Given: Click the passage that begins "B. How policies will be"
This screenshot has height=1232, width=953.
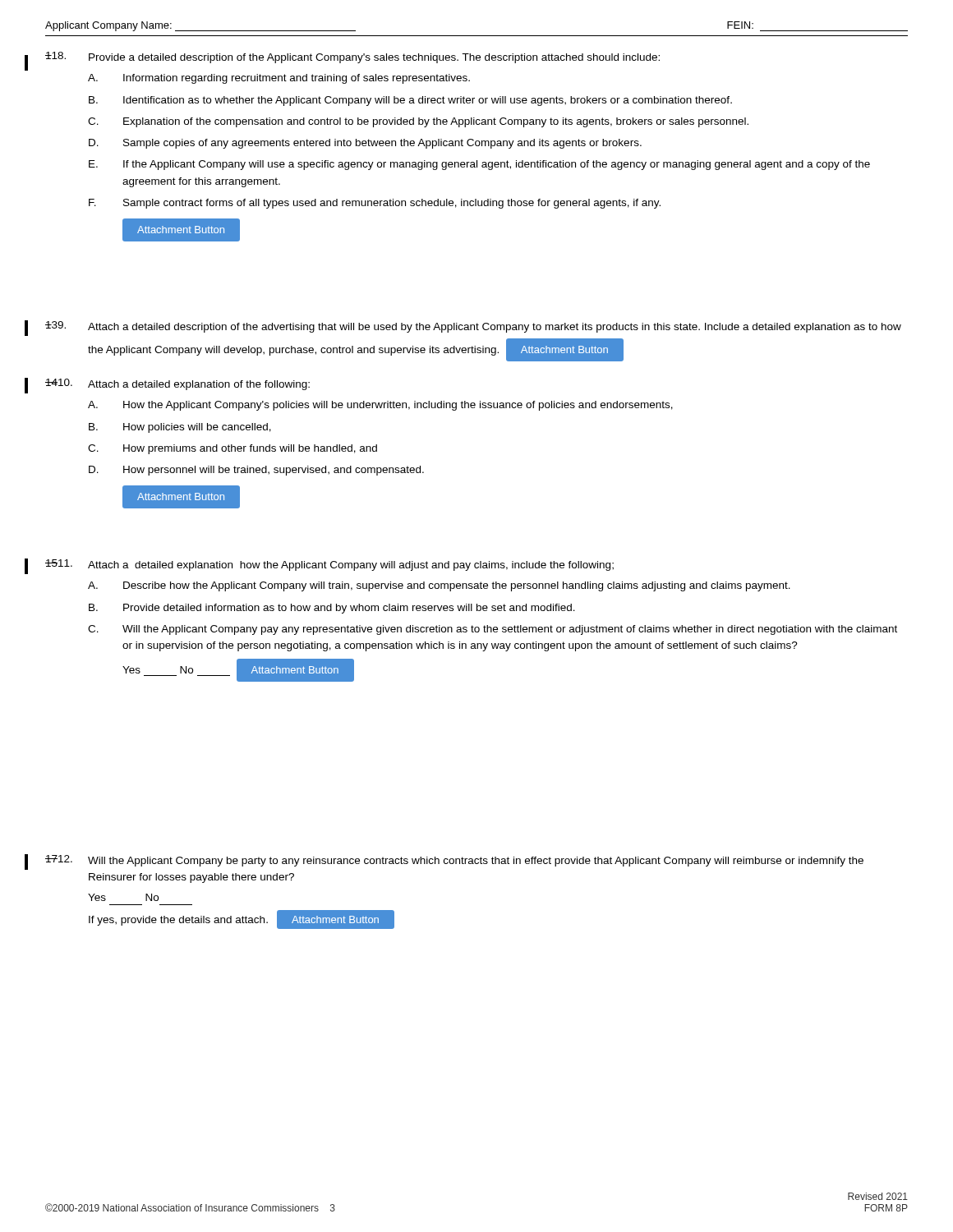Looking at the screenshot, I should pyautogui.click(x=180, y=428).
